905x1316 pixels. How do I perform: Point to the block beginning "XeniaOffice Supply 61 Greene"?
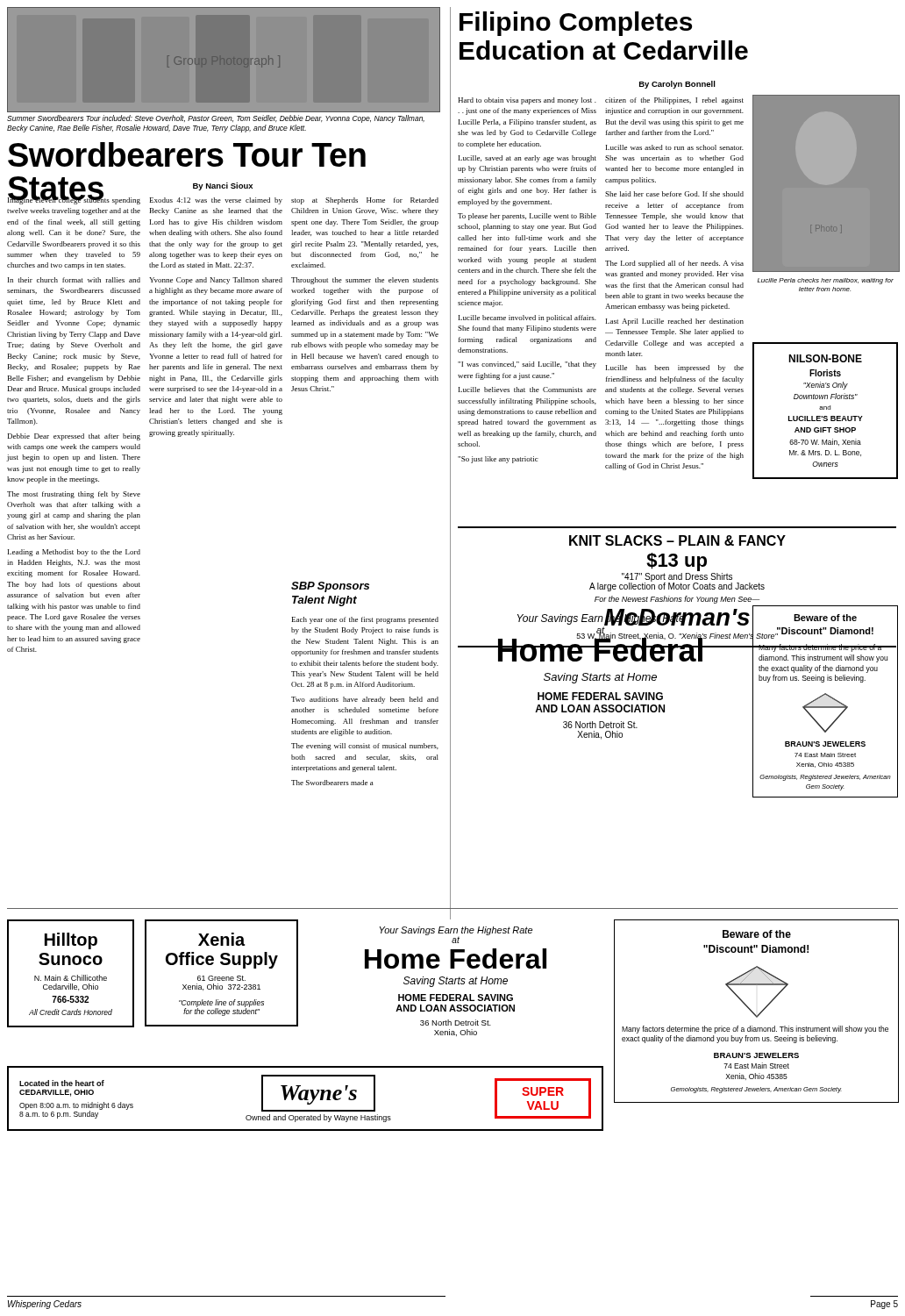[221, 973]
